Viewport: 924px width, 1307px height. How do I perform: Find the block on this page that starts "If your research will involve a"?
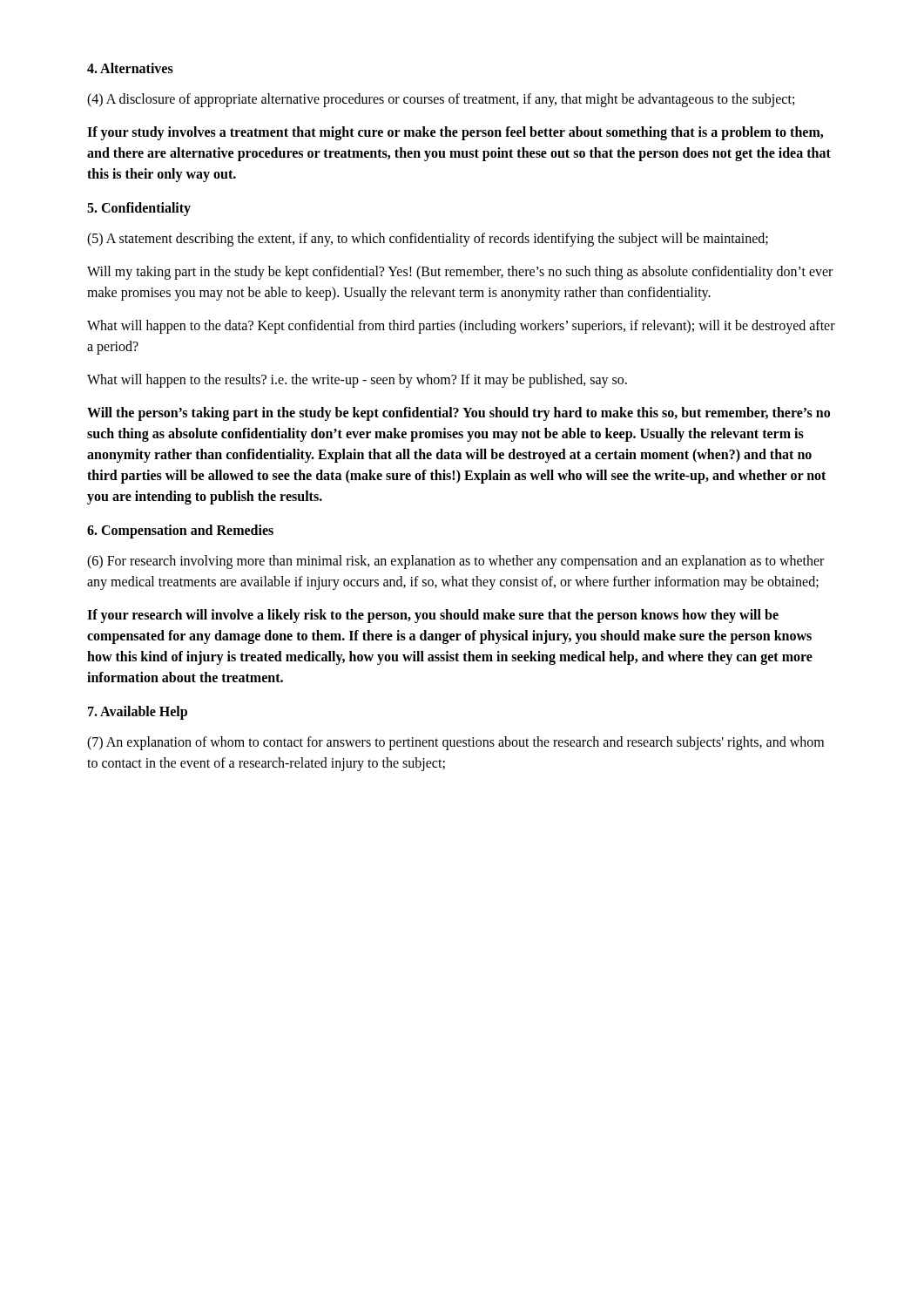[450, 646]
